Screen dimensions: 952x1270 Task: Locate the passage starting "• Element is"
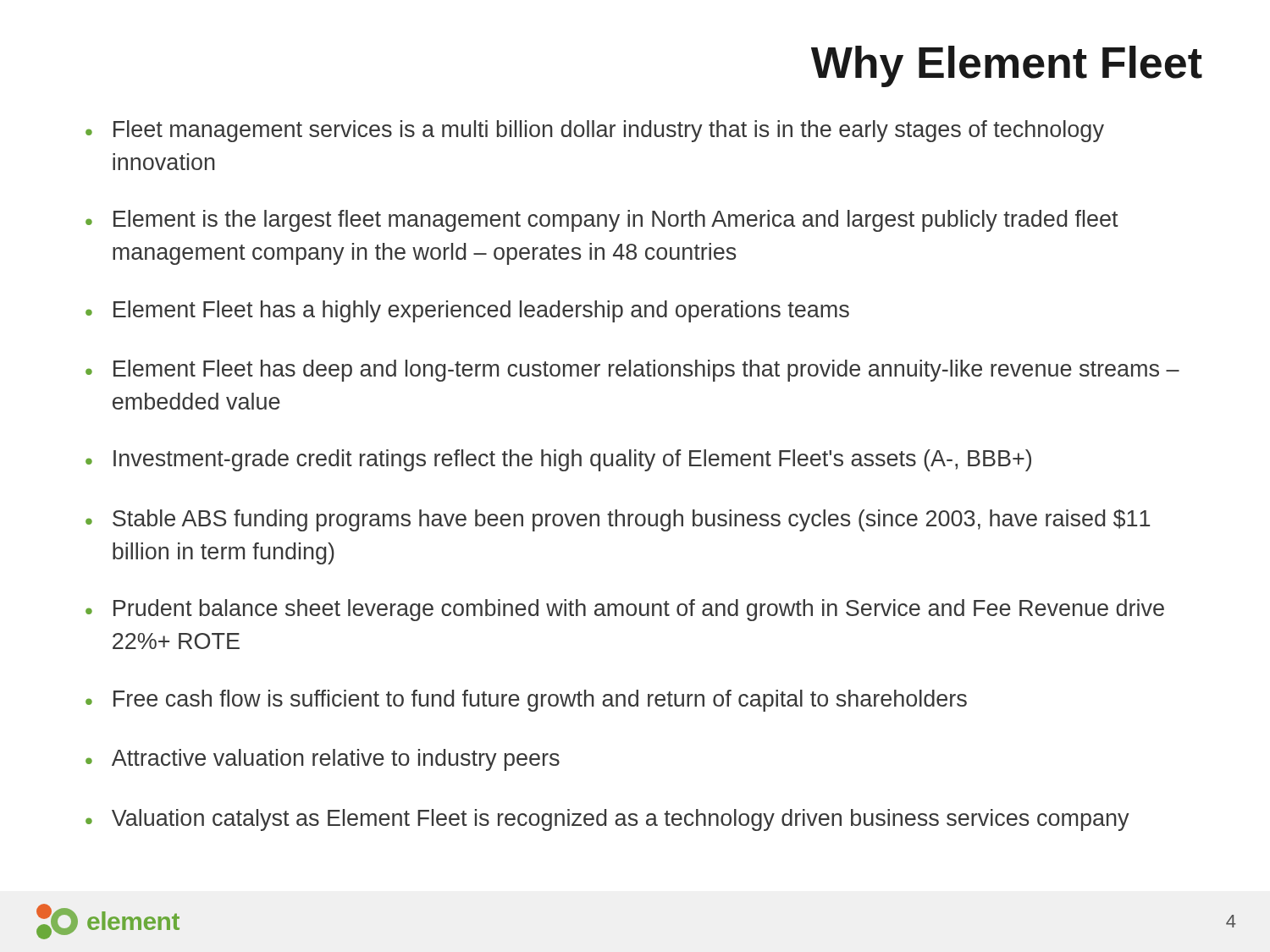(x=635, y=236)
